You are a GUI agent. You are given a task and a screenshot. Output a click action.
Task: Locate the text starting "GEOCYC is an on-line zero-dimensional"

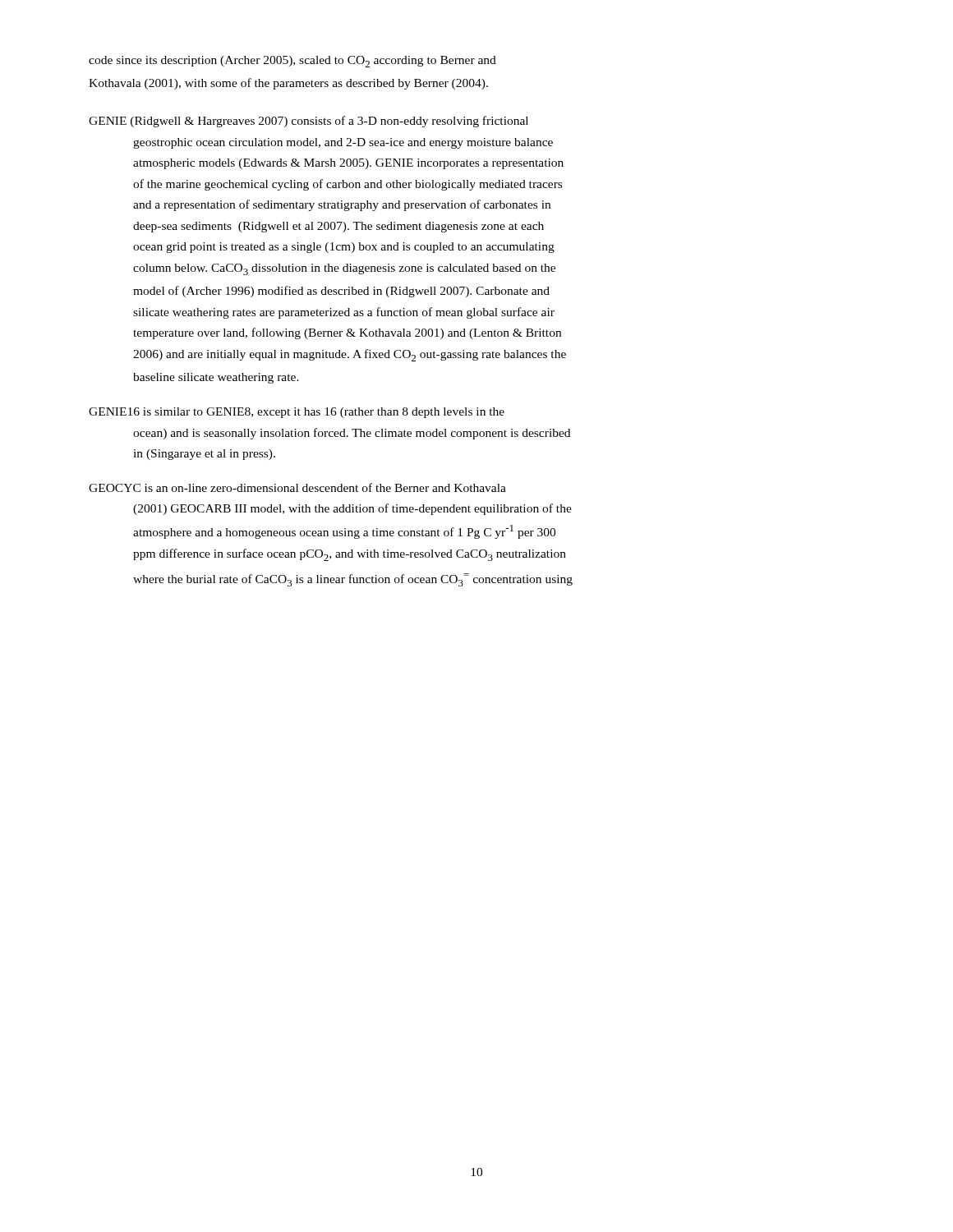476,534
